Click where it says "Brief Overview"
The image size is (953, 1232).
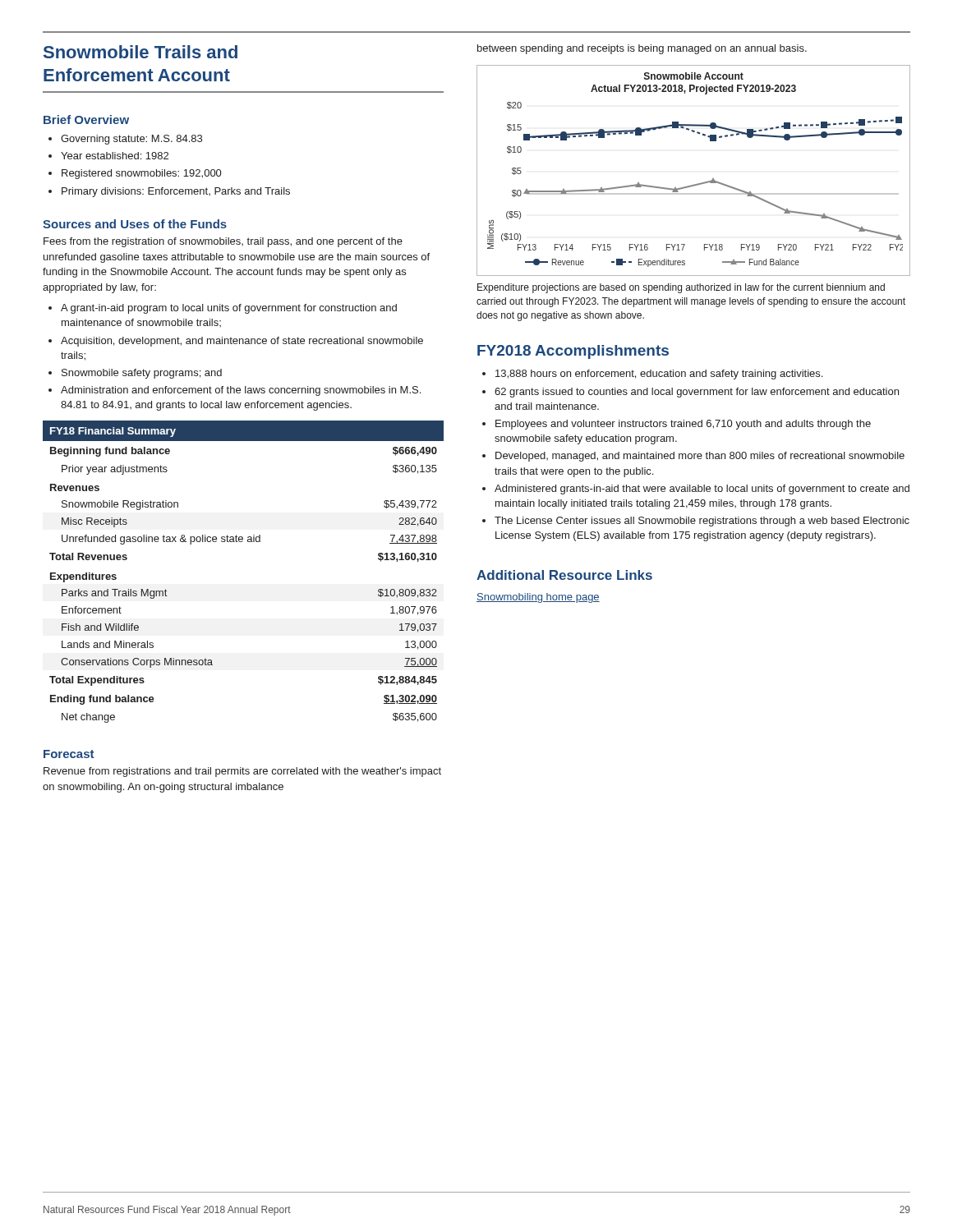coord(86,120)
